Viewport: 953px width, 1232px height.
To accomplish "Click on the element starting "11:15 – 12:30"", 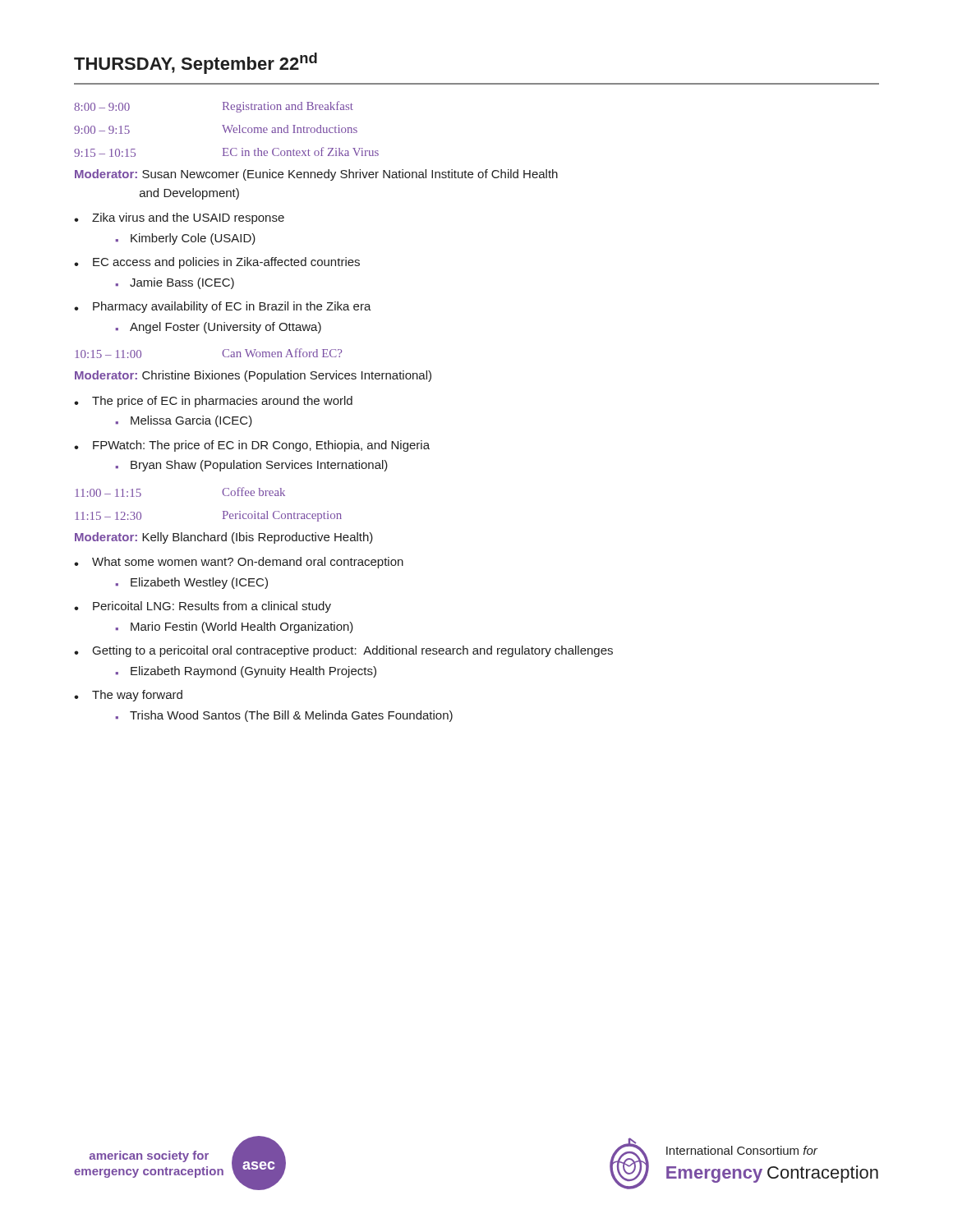I will (117, 516).
